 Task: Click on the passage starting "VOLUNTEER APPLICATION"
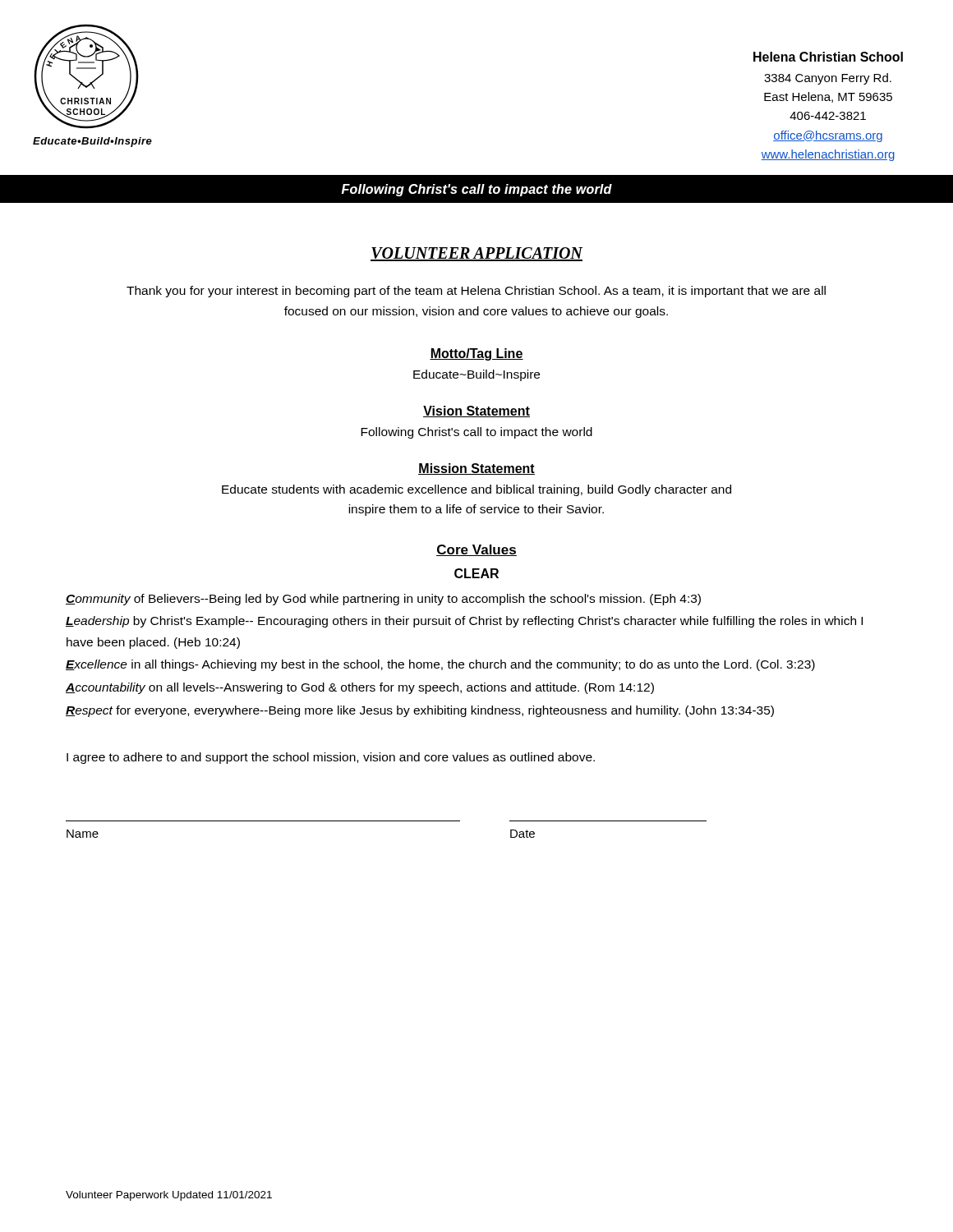476,253
